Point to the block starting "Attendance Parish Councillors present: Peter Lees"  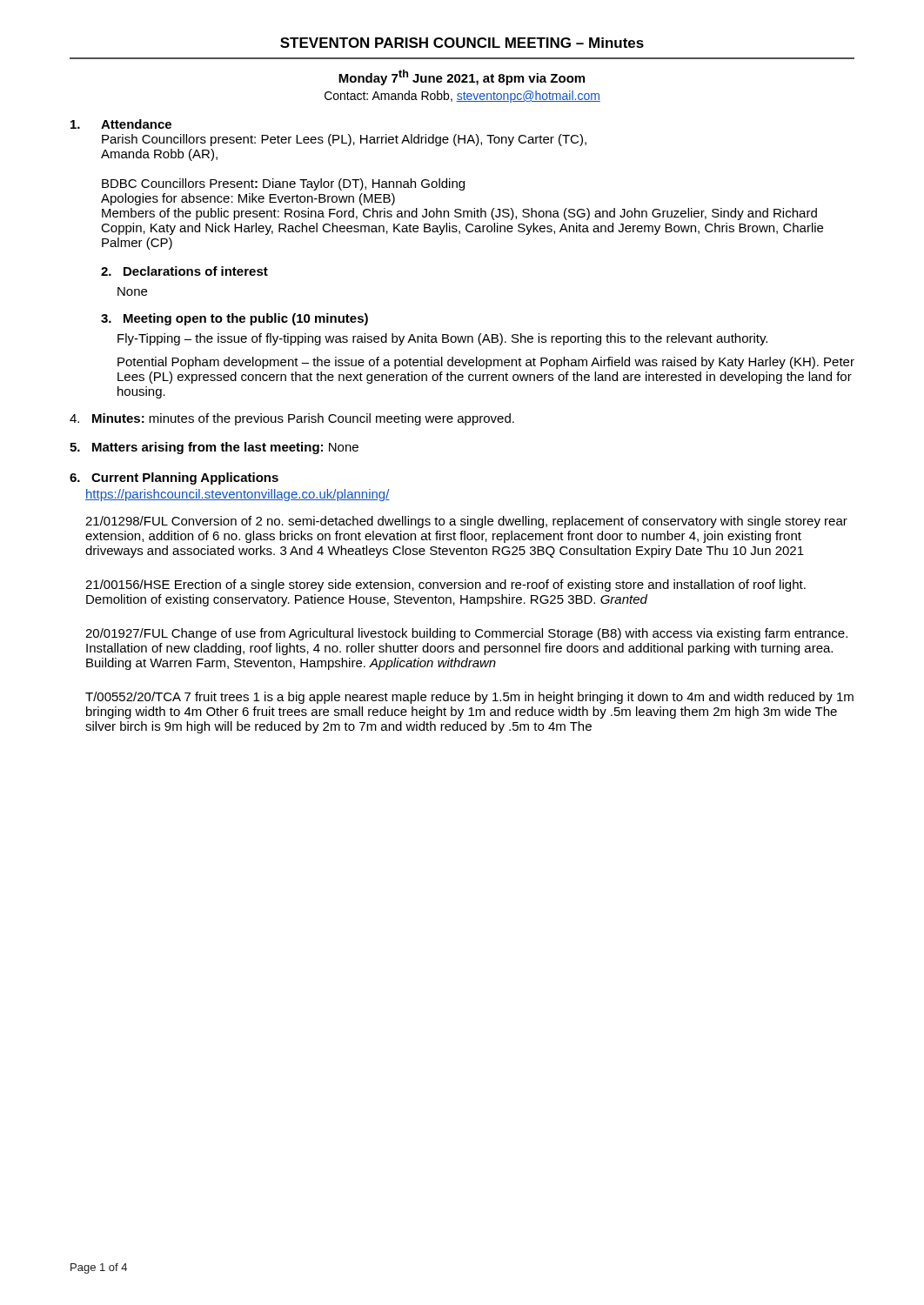click(462, 183)
